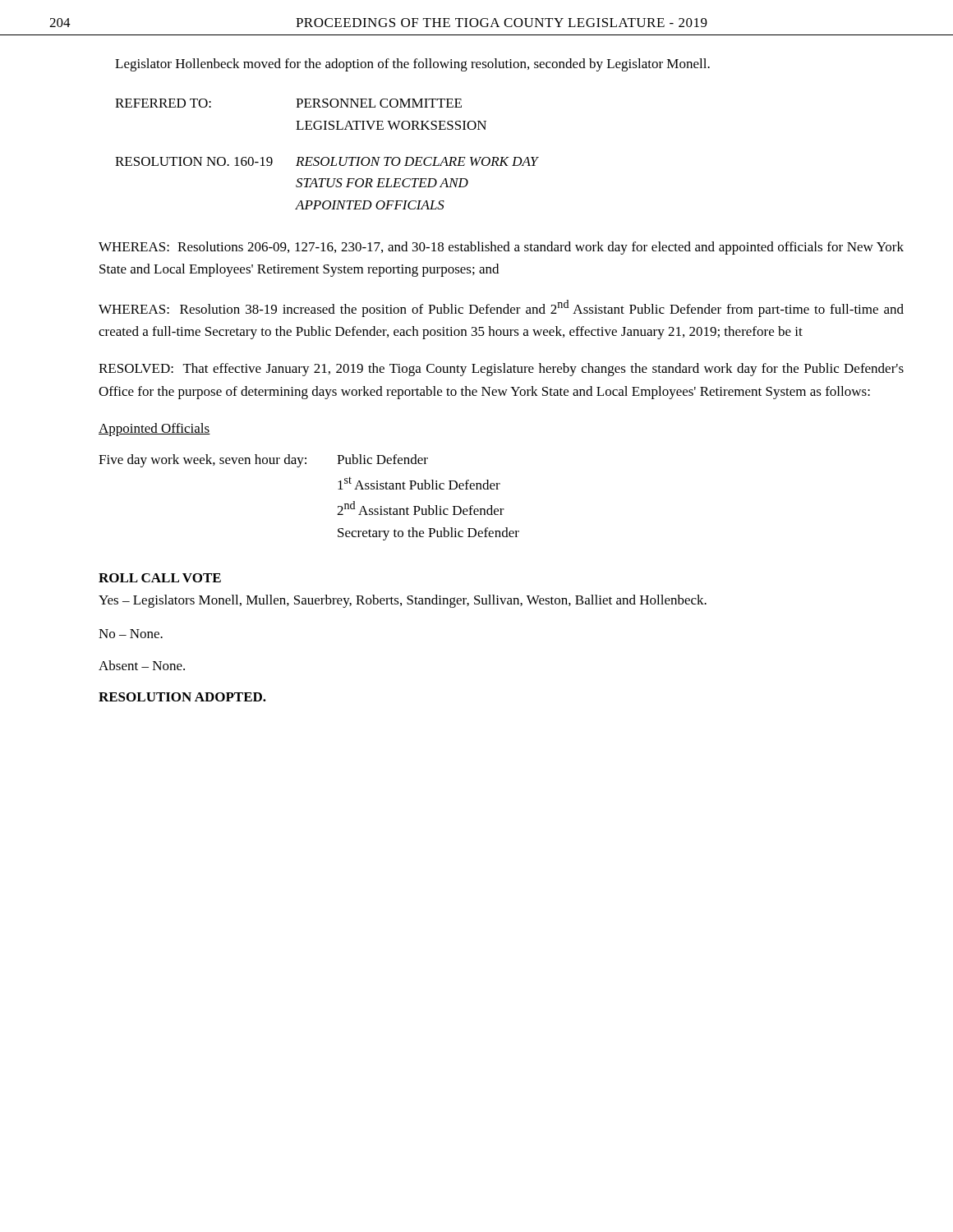This screenshot has height=1232, width=953.
Task: Point to the block beginning "WHEREAS: Resolutions 206-09, 127-16, 230-17, and 30-18"
Action: (501, 258)
